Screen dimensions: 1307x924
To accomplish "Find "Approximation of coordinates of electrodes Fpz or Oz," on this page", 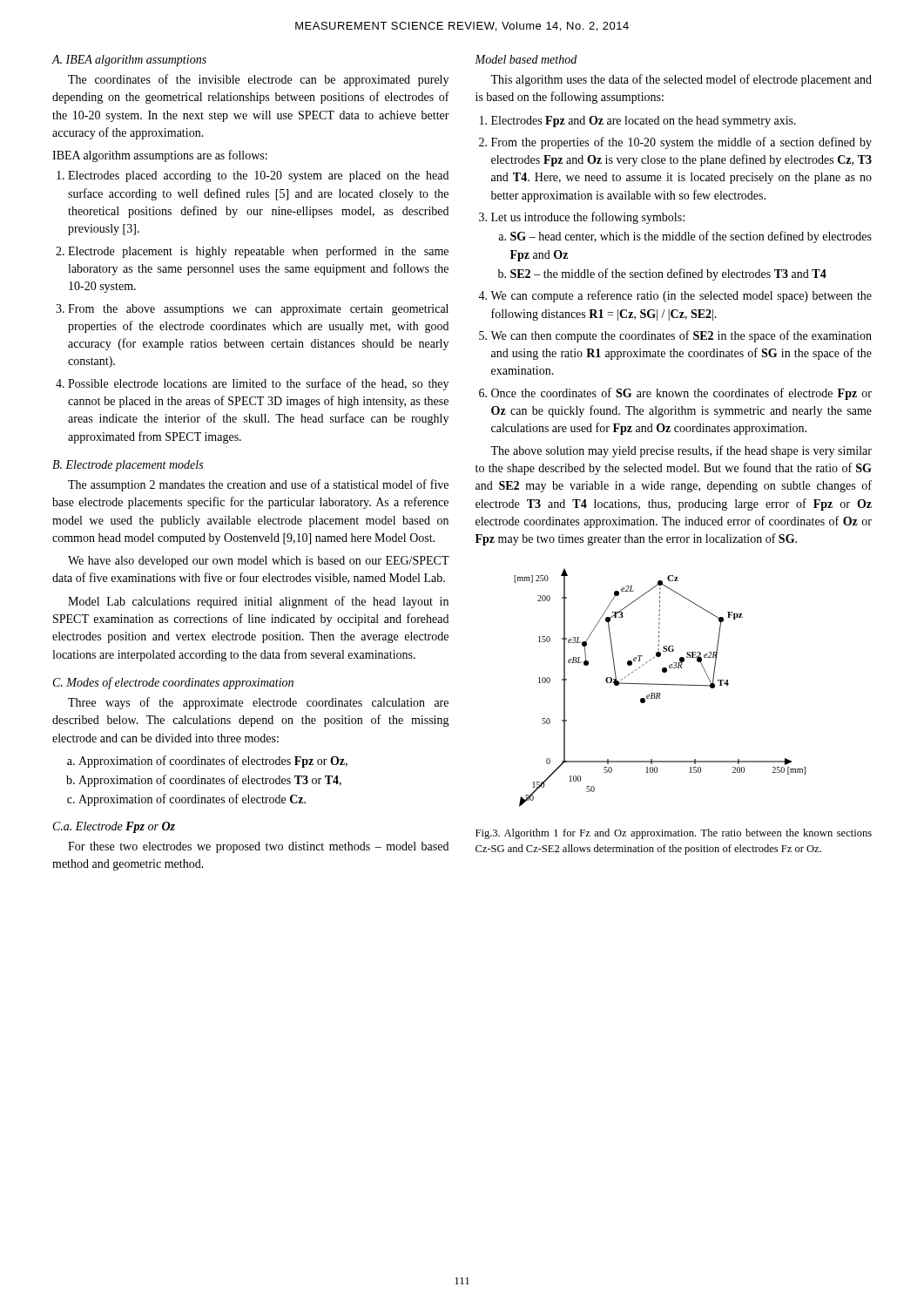I will pos(213,761).
